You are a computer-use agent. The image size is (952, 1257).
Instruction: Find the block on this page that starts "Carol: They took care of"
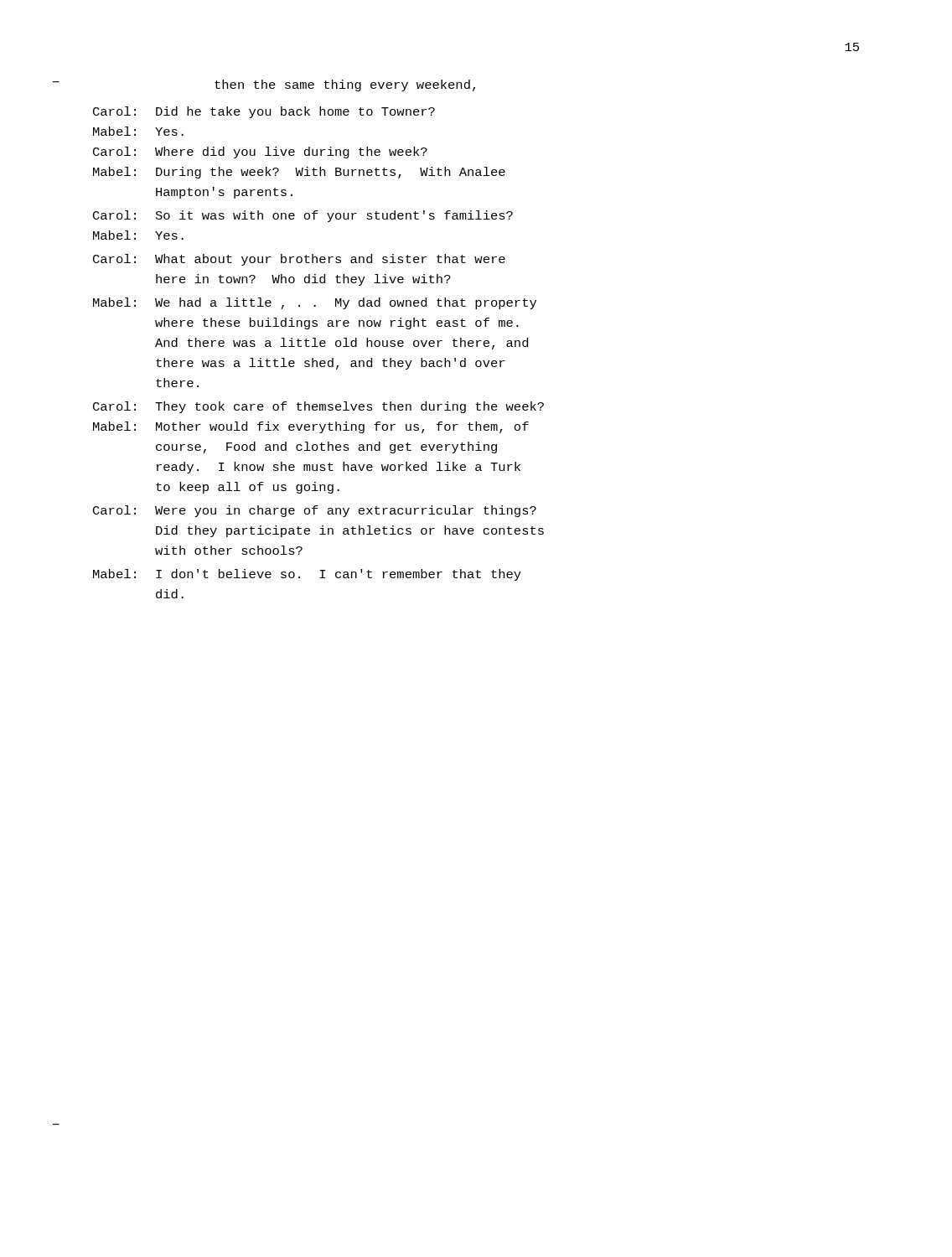point(453,408)
